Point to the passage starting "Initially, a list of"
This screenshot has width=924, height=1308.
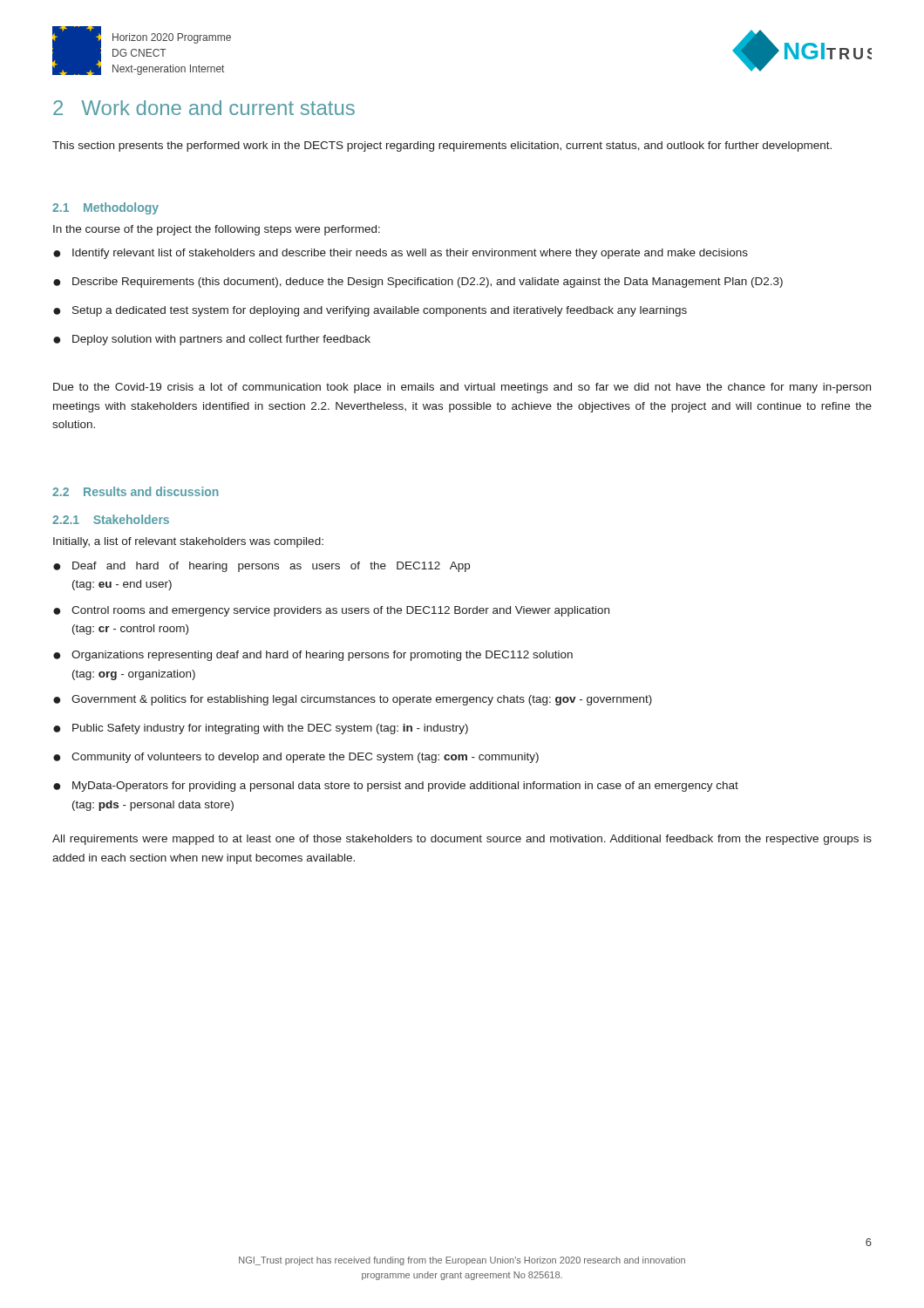(x=188, y=541)
